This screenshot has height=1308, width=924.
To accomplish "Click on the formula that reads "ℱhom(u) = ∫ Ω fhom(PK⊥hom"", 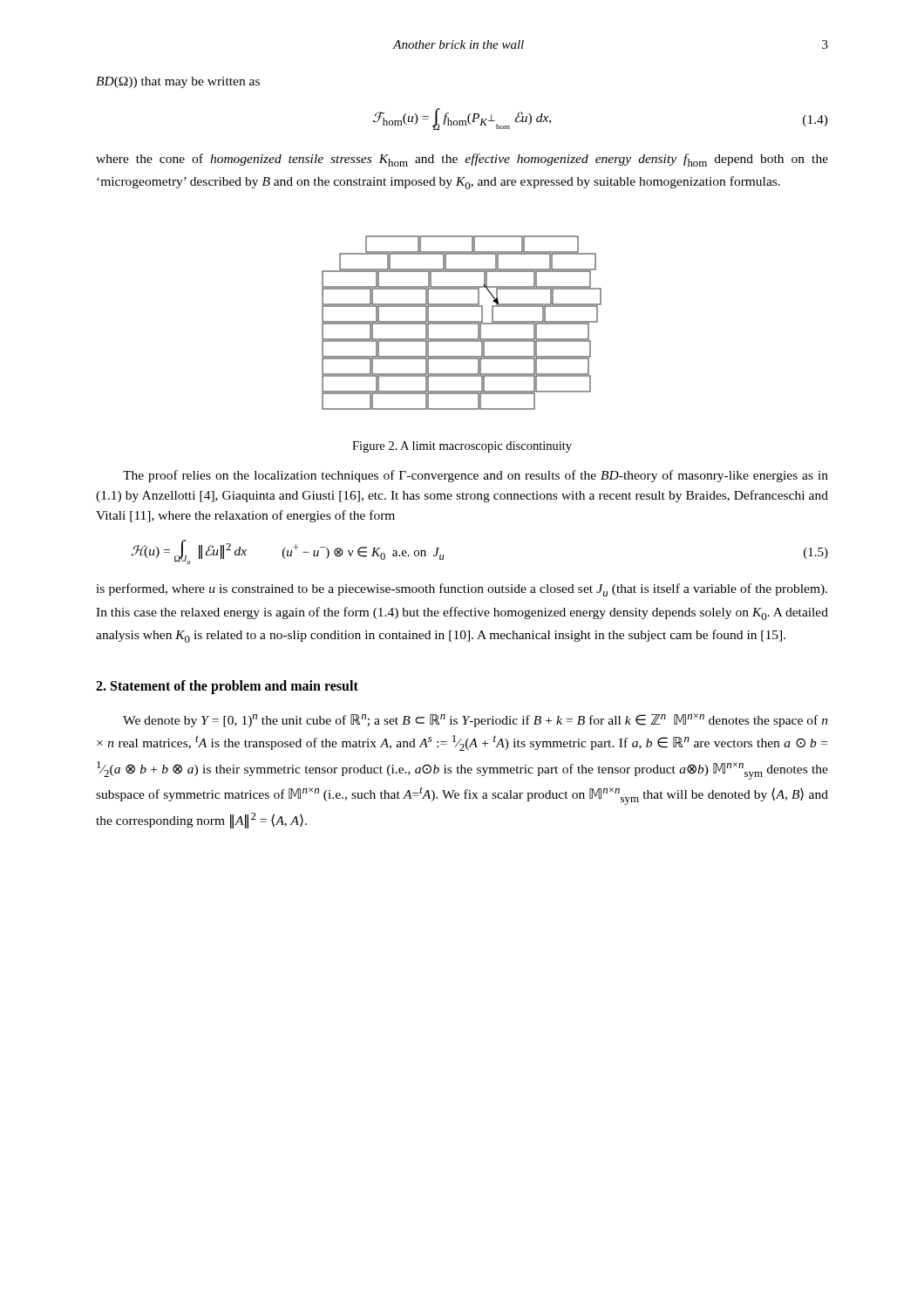I will 473,119.
